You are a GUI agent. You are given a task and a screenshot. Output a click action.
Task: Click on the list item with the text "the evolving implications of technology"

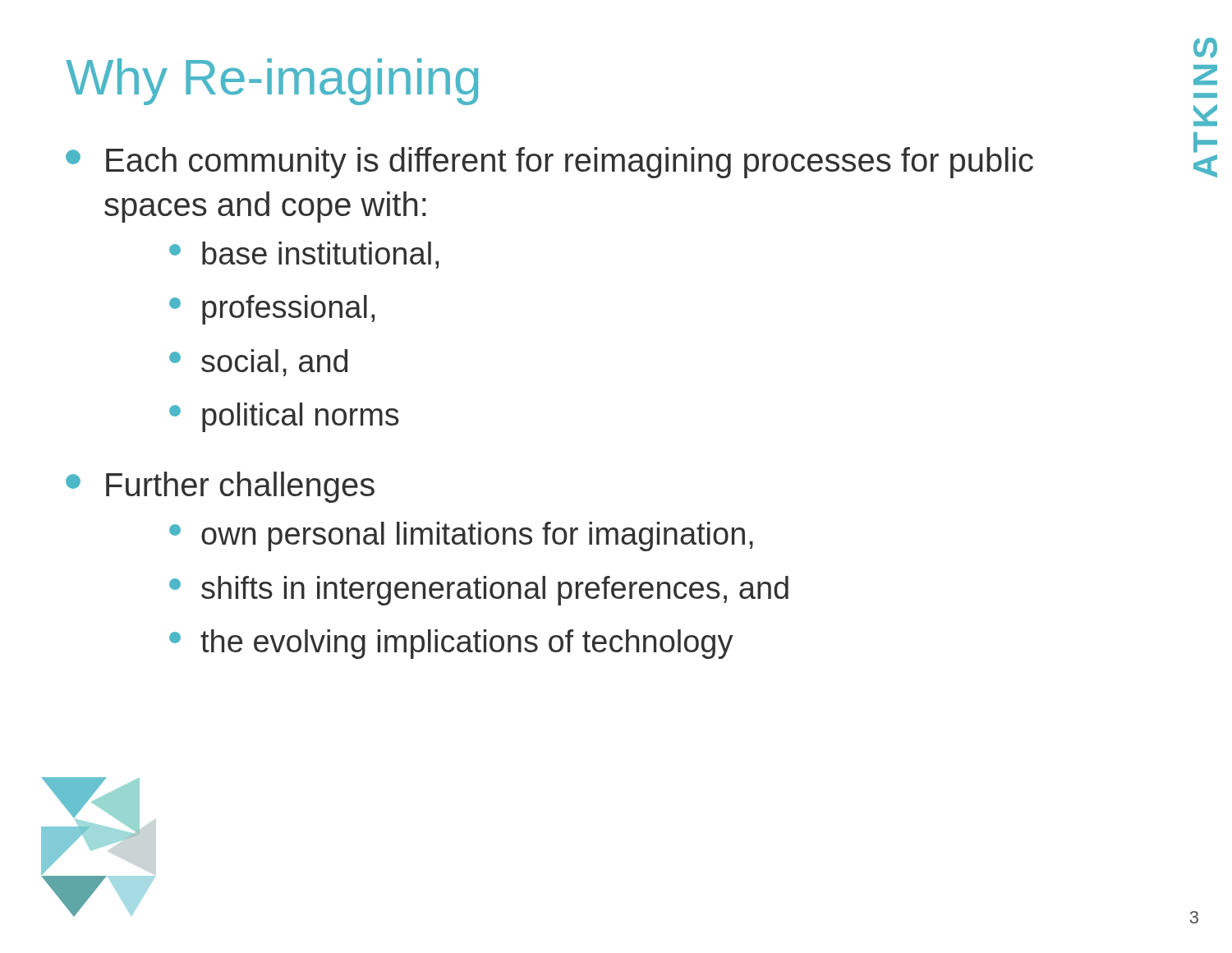(x=451, y=642)
